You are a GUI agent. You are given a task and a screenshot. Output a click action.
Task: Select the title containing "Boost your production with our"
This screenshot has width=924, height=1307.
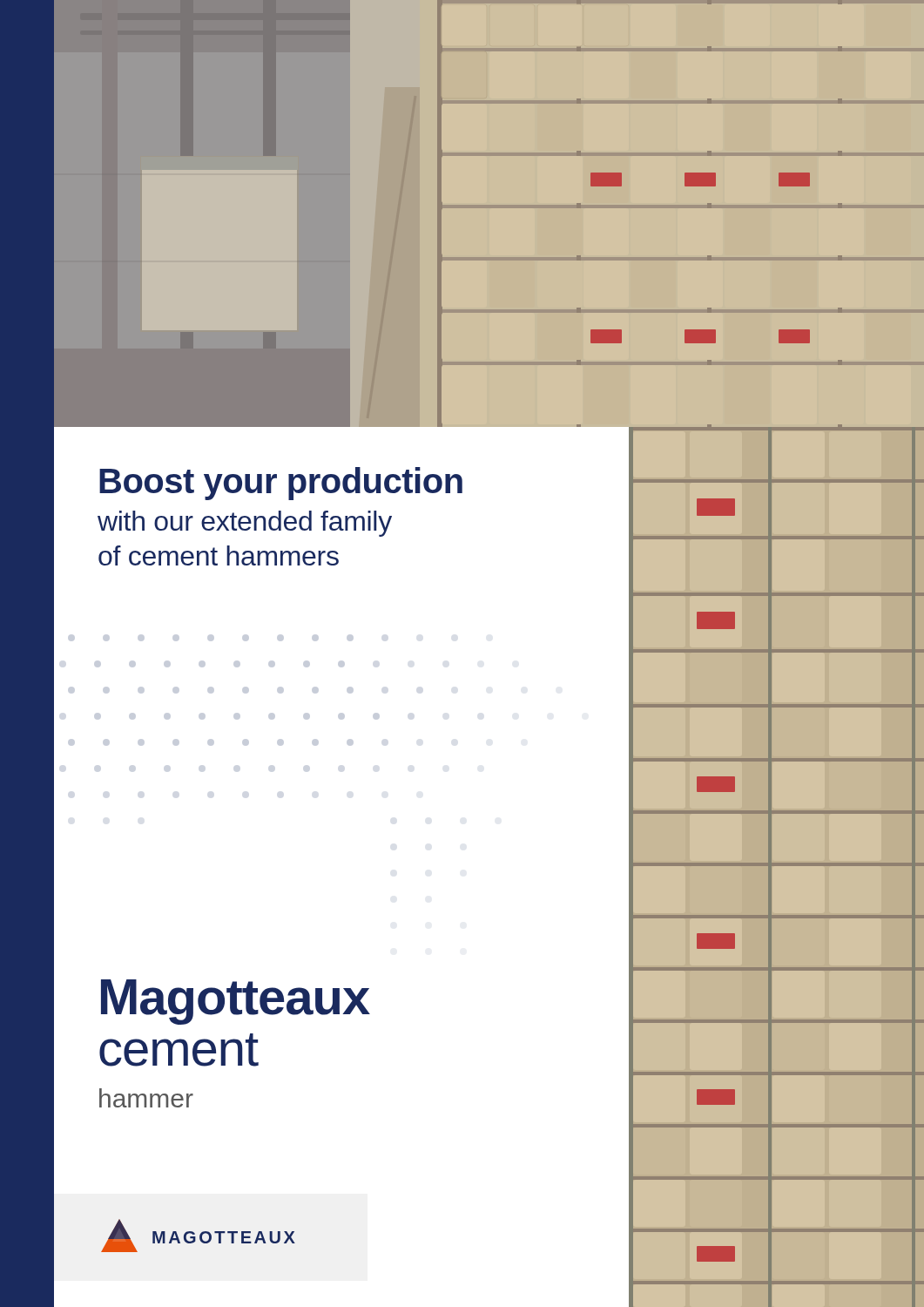click(341, 518)
